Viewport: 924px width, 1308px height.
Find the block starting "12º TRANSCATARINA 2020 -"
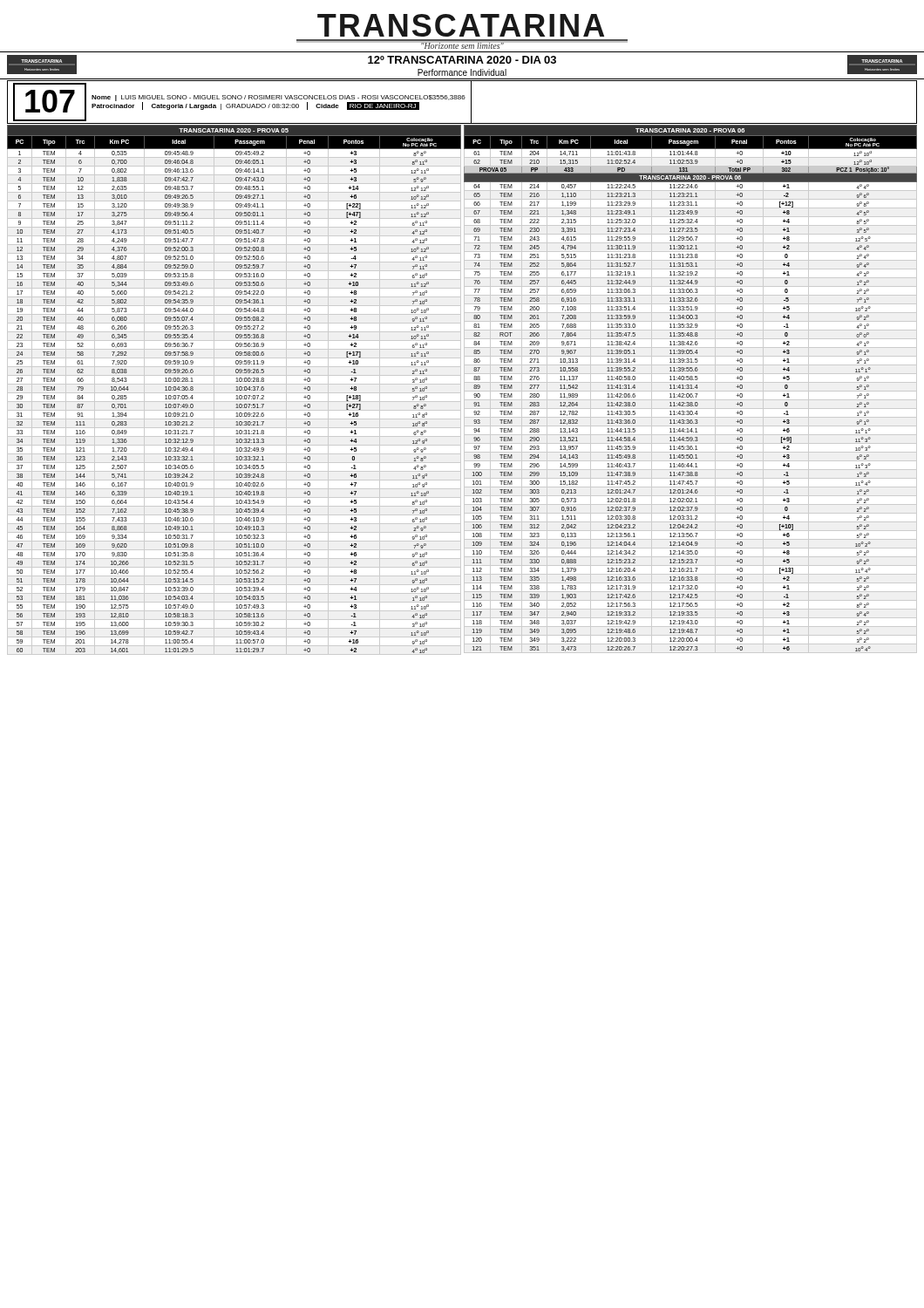[462, 65]
